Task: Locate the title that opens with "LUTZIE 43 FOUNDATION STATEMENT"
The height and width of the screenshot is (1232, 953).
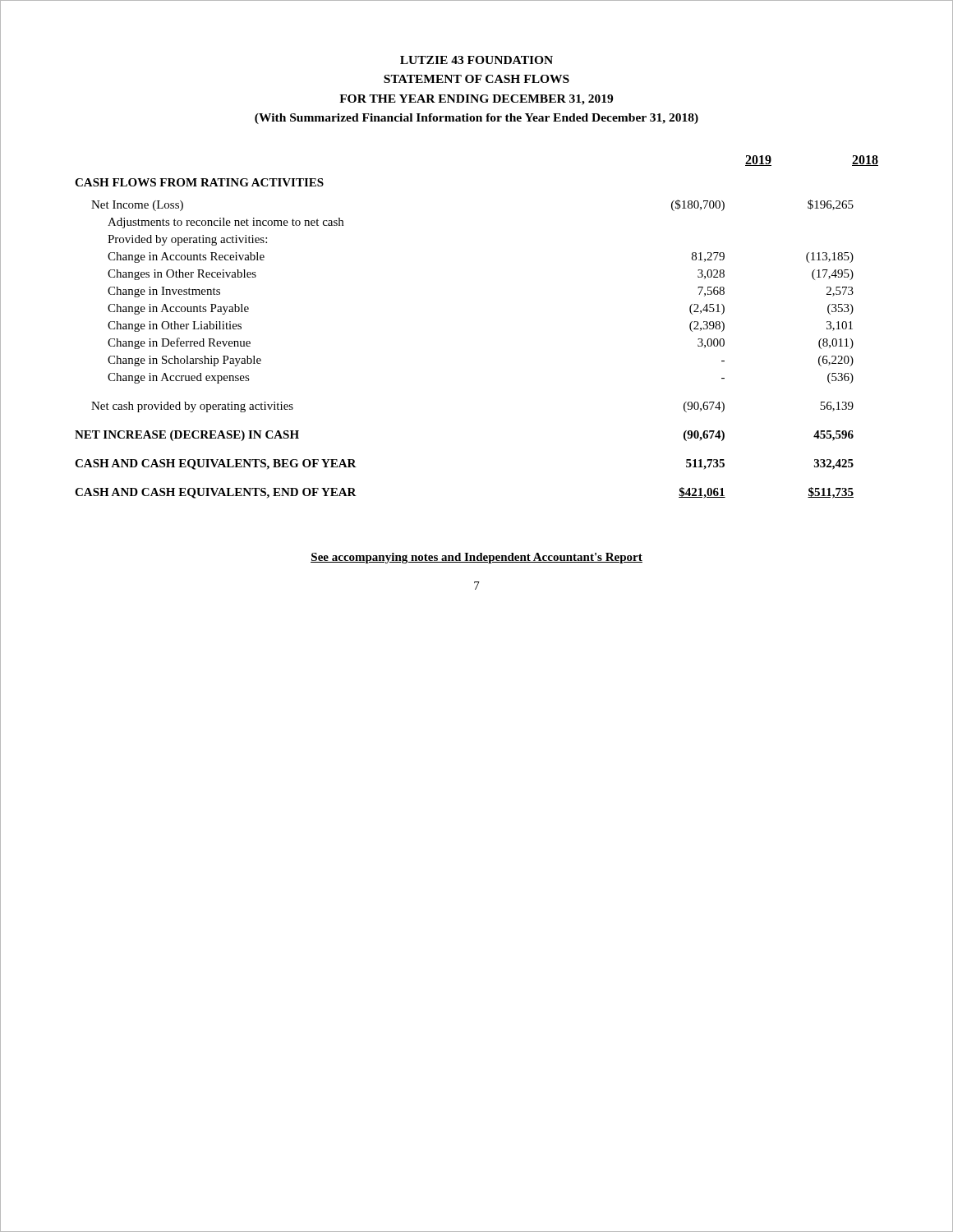Action: [x=476, y=88]
